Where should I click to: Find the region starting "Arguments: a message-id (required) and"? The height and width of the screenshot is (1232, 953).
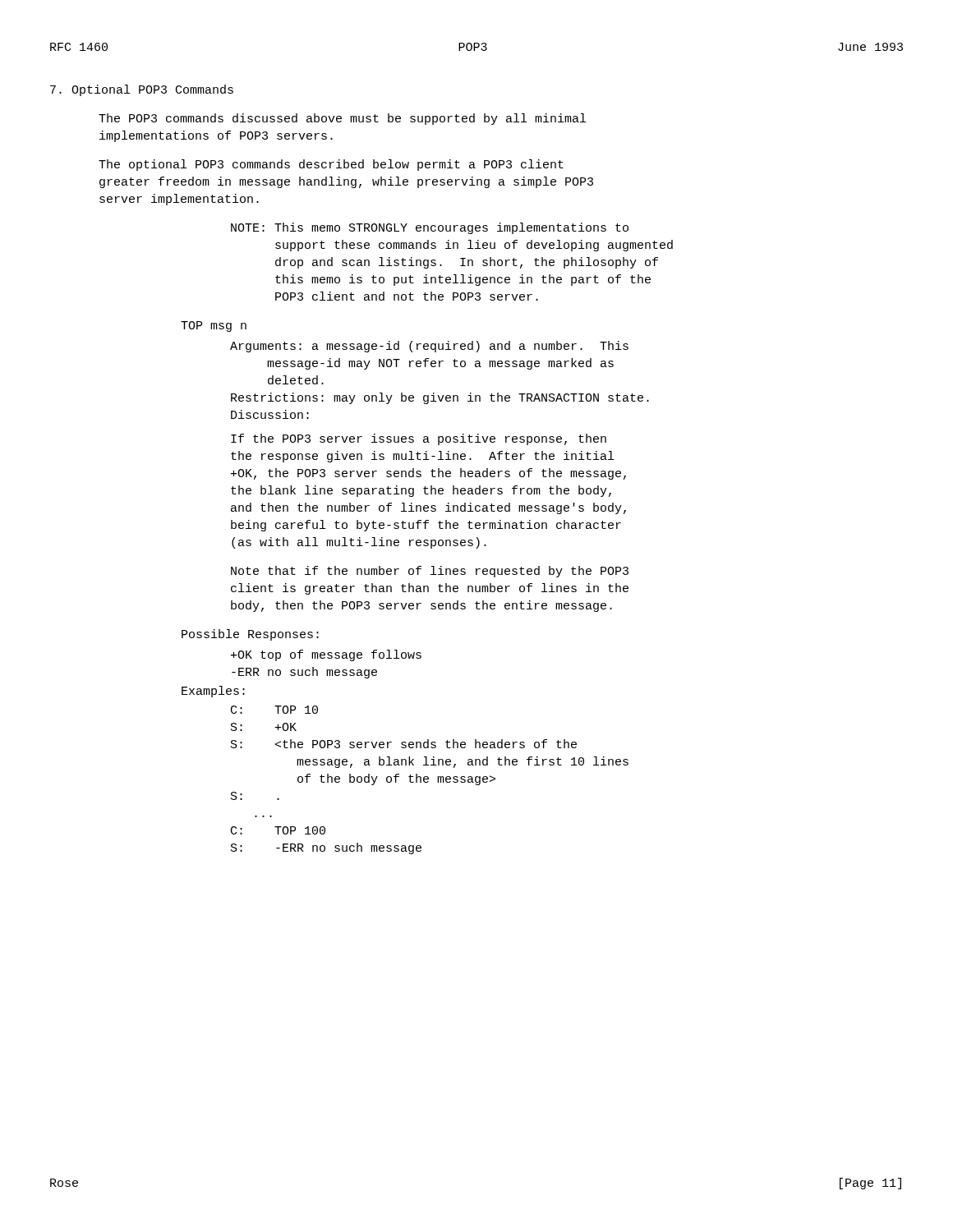click(x=429, y=347)
